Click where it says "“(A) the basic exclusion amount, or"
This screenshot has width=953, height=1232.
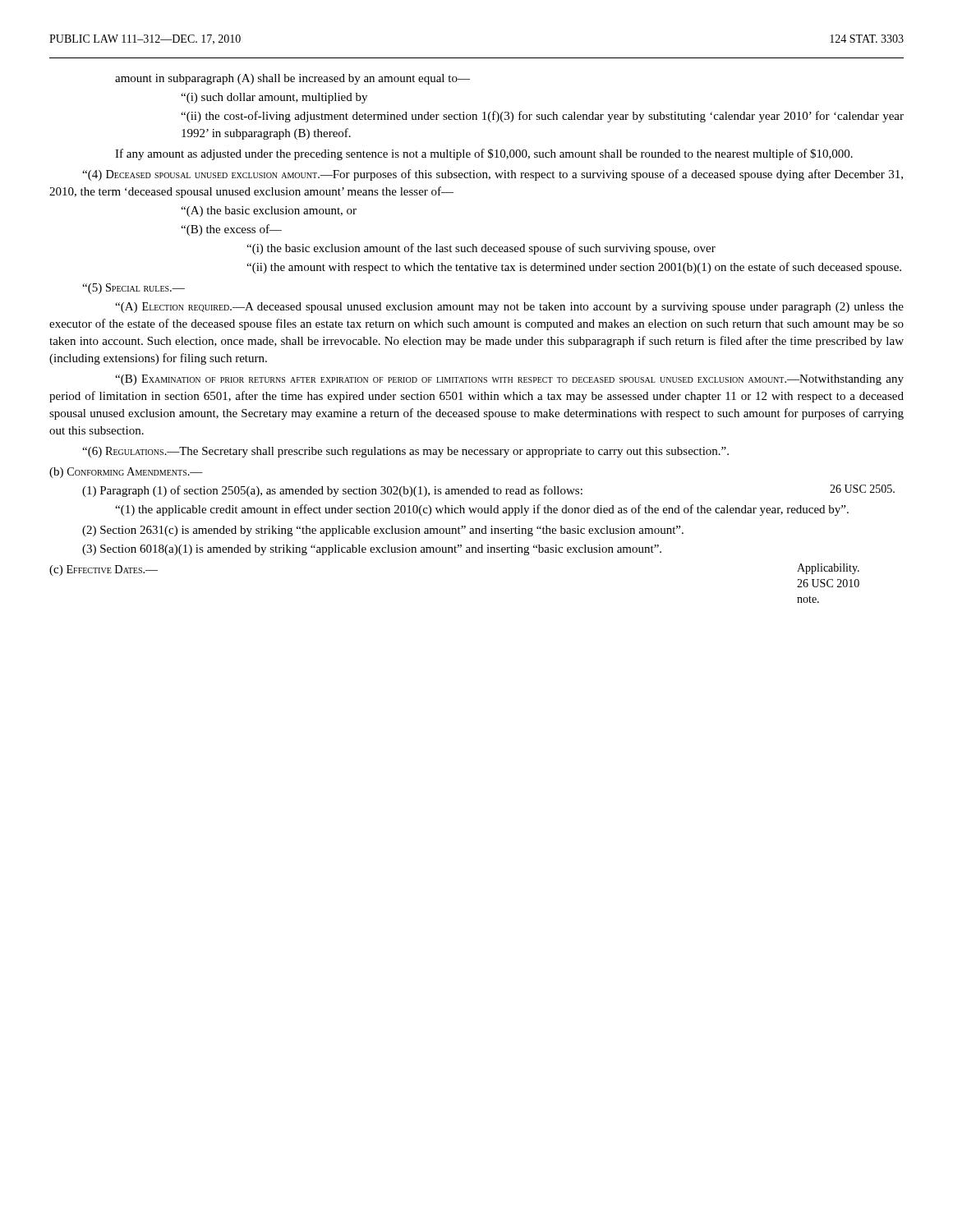coord(269,211)
